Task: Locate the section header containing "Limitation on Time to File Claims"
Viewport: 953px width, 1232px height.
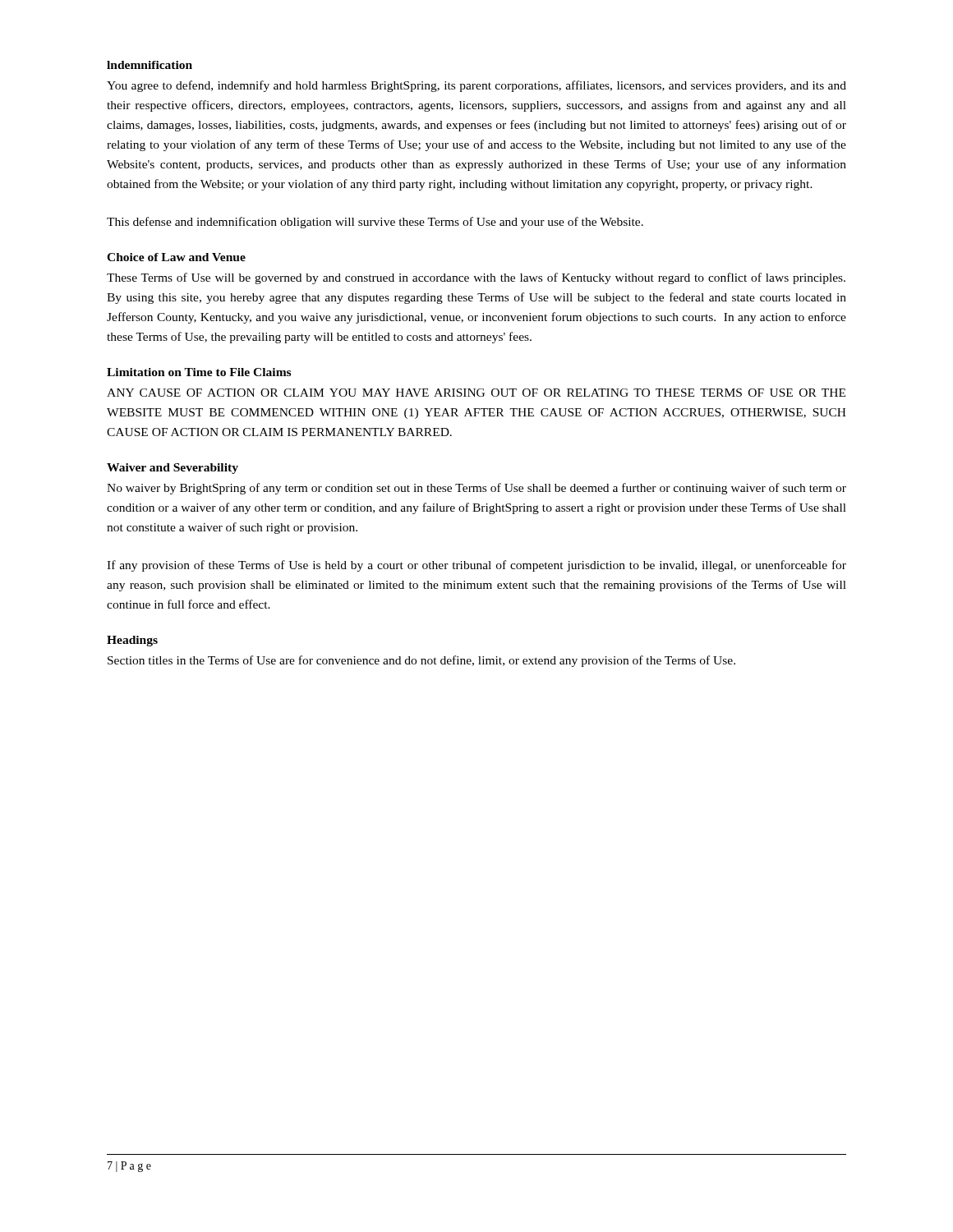Action: coord(199,372)
